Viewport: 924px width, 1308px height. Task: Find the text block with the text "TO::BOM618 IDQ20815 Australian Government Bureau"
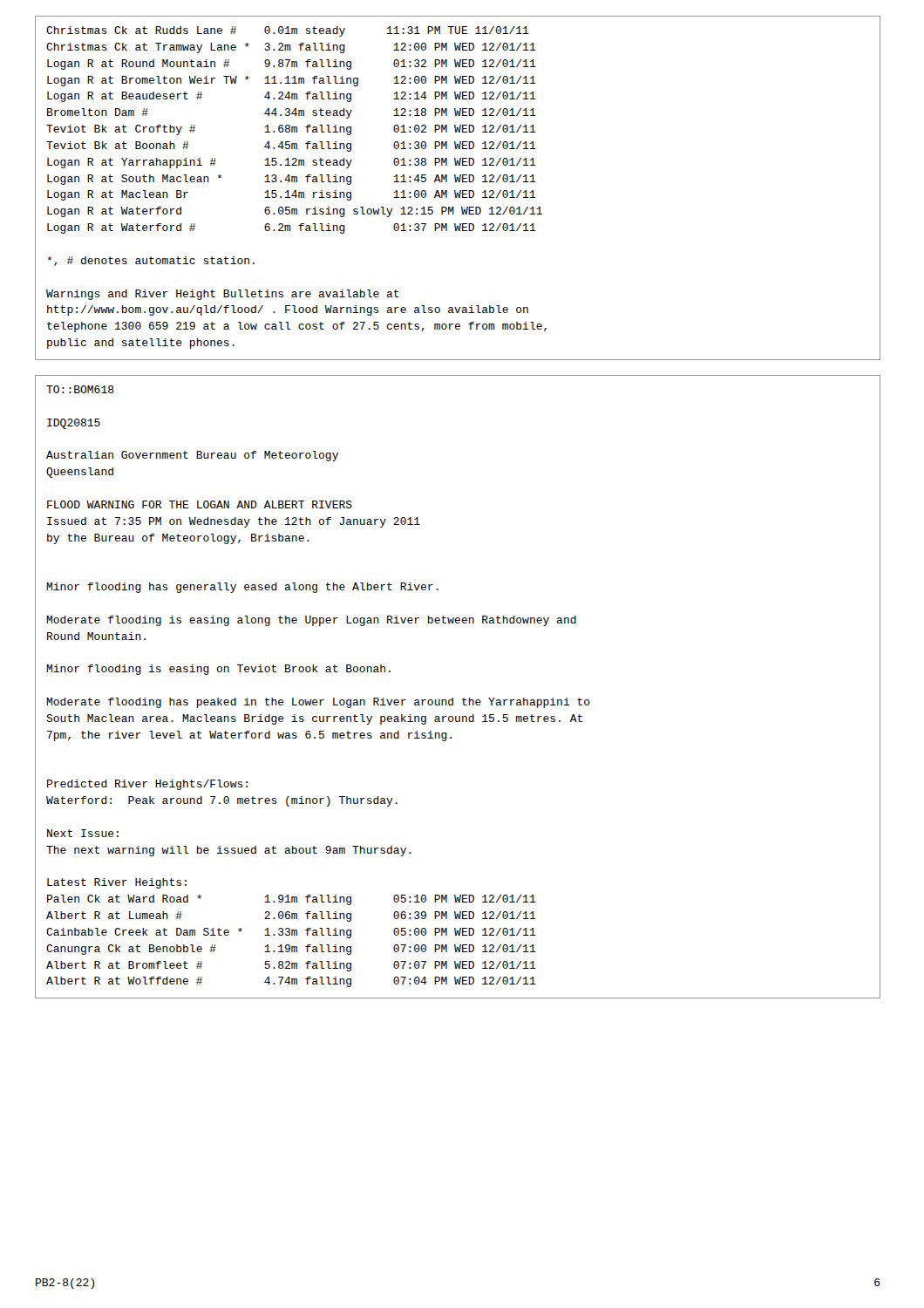pos(458,687)
